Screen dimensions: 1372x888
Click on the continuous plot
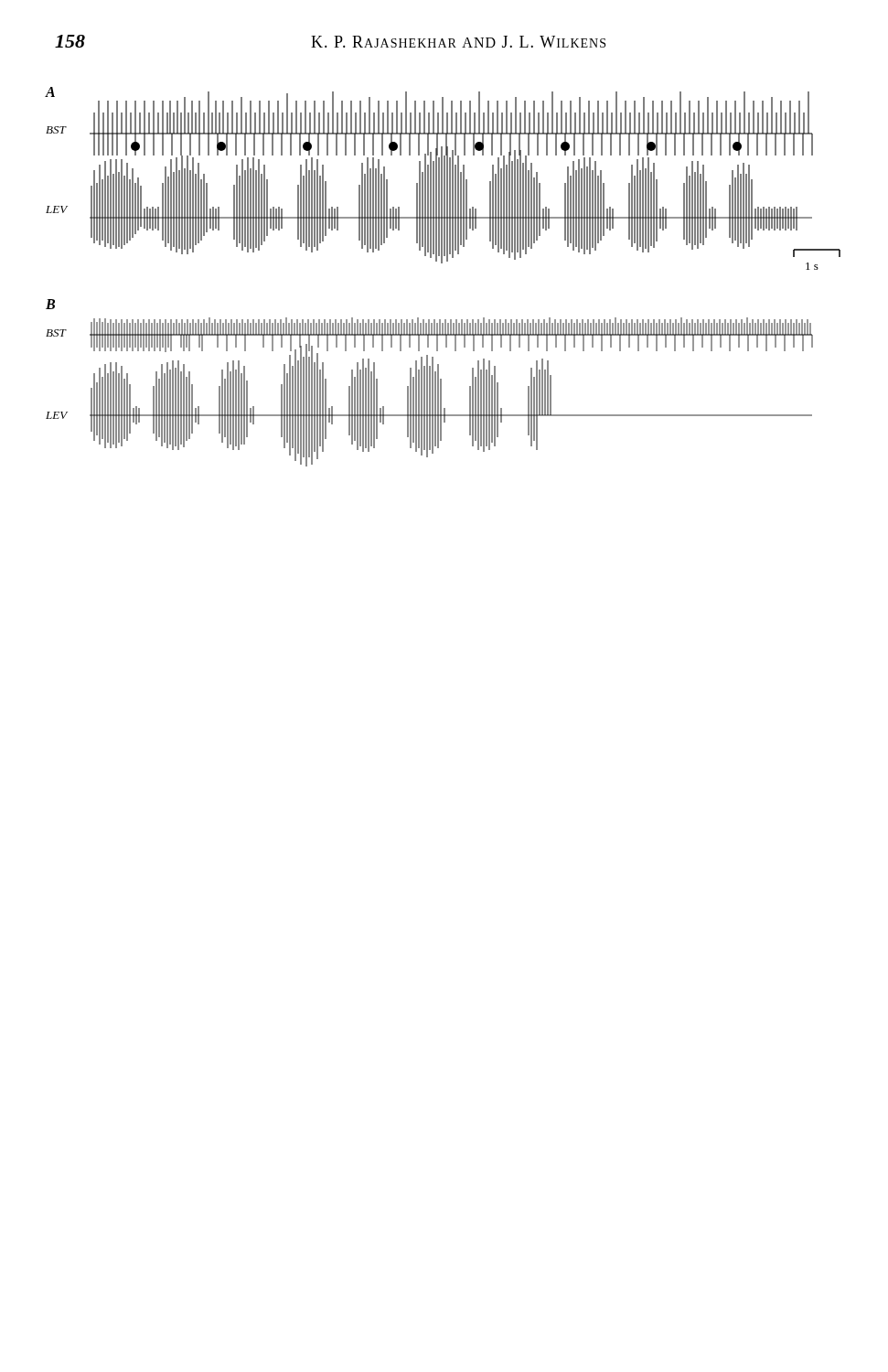point(444,442)
